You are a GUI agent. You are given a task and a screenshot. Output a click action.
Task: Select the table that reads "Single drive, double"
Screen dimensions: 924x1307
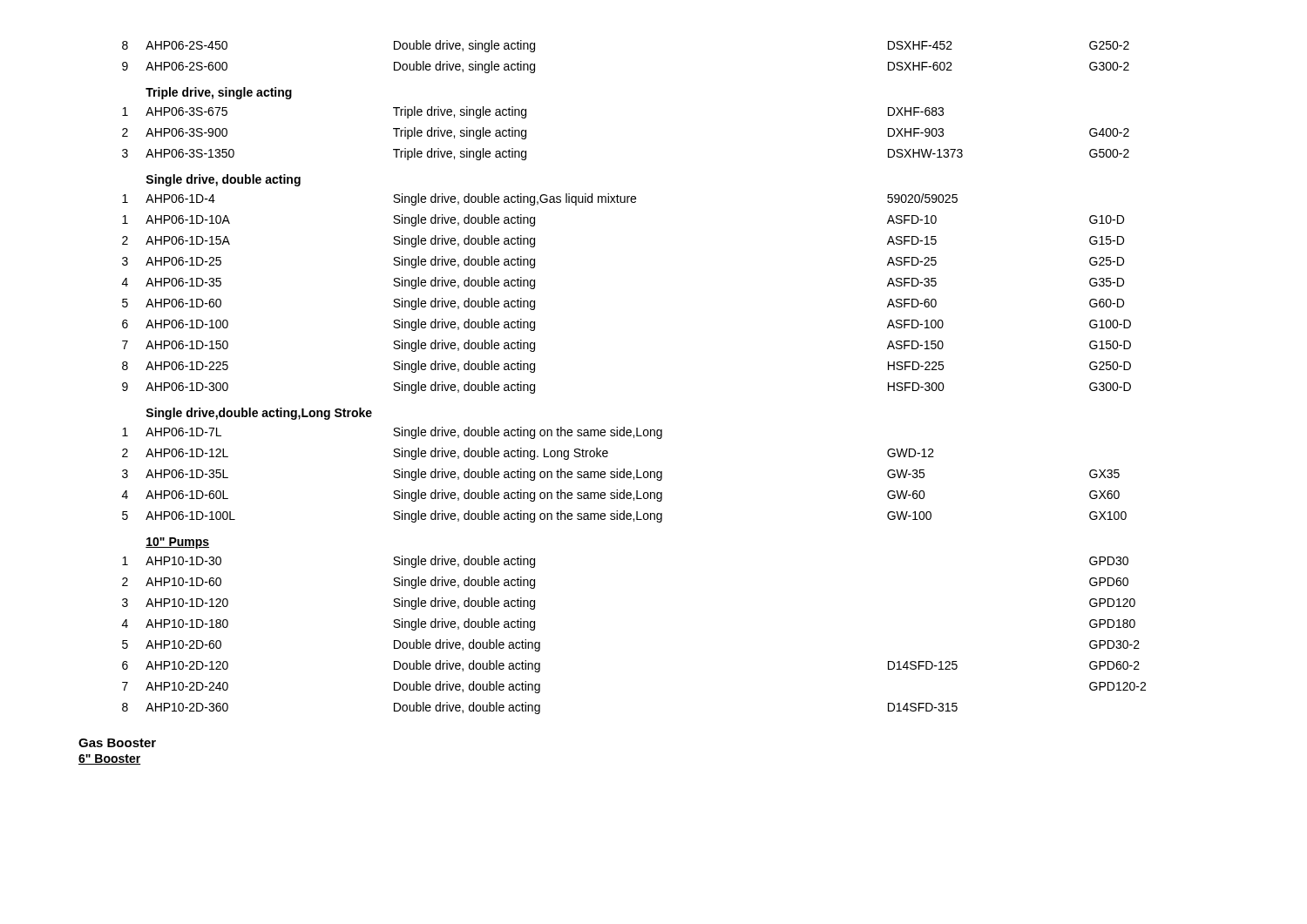(654, 376)
